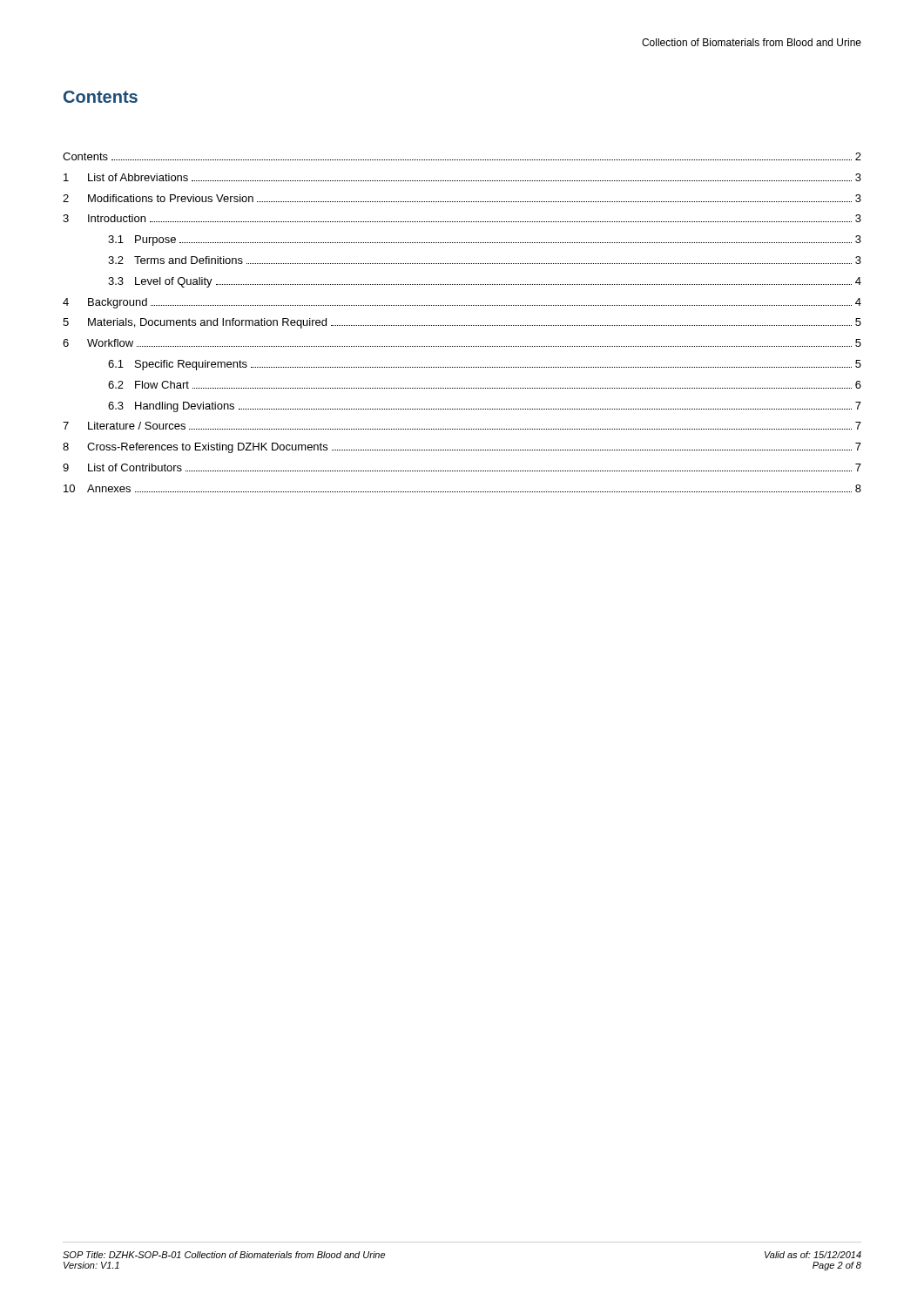Screen dimensions: 1307x924
Task: Find the list item with the text "6.3 Handling Deviations 7"
Action: click(x=485, y=406)
